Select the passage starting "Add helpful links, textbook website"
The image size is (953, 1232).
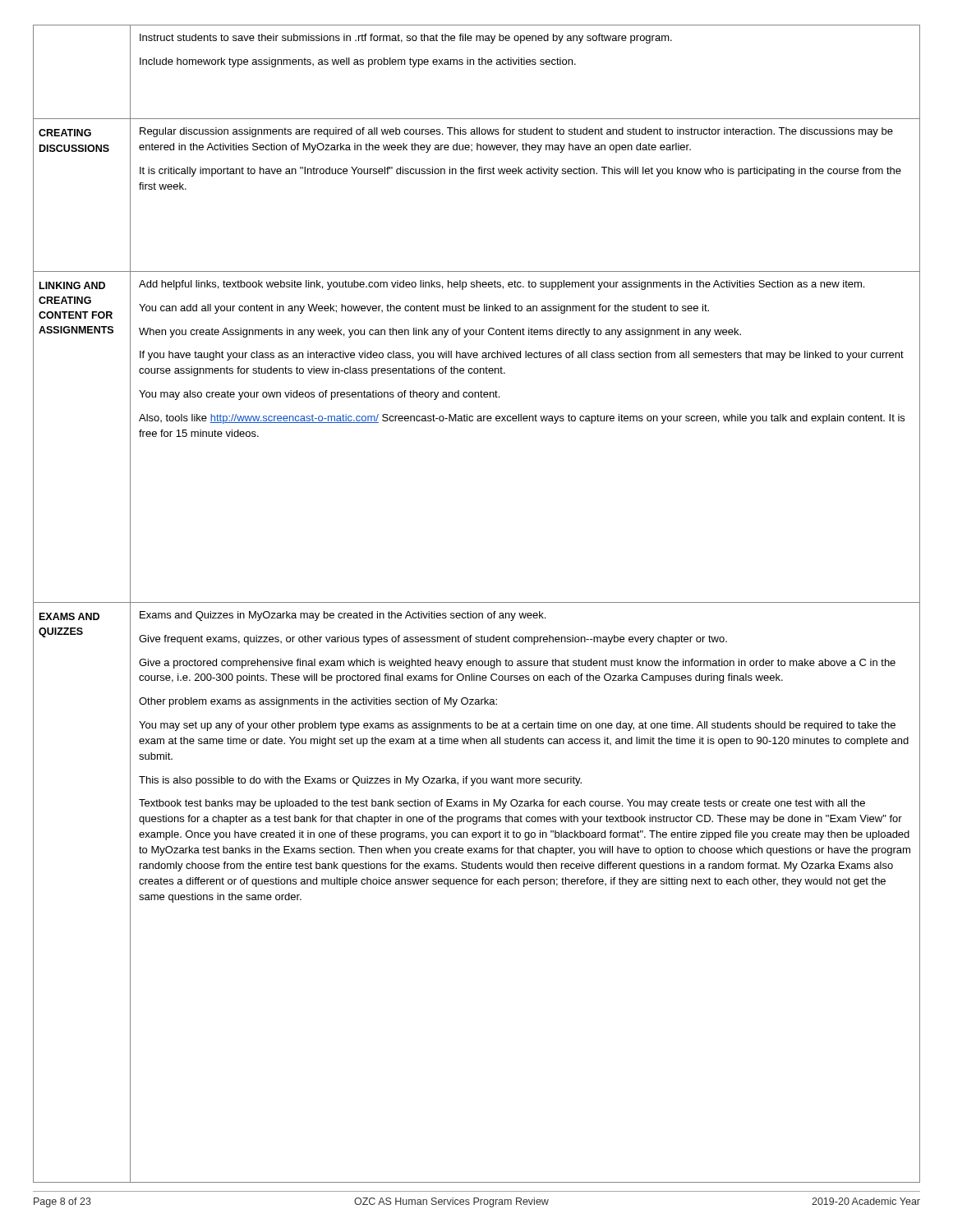(525, 359)
